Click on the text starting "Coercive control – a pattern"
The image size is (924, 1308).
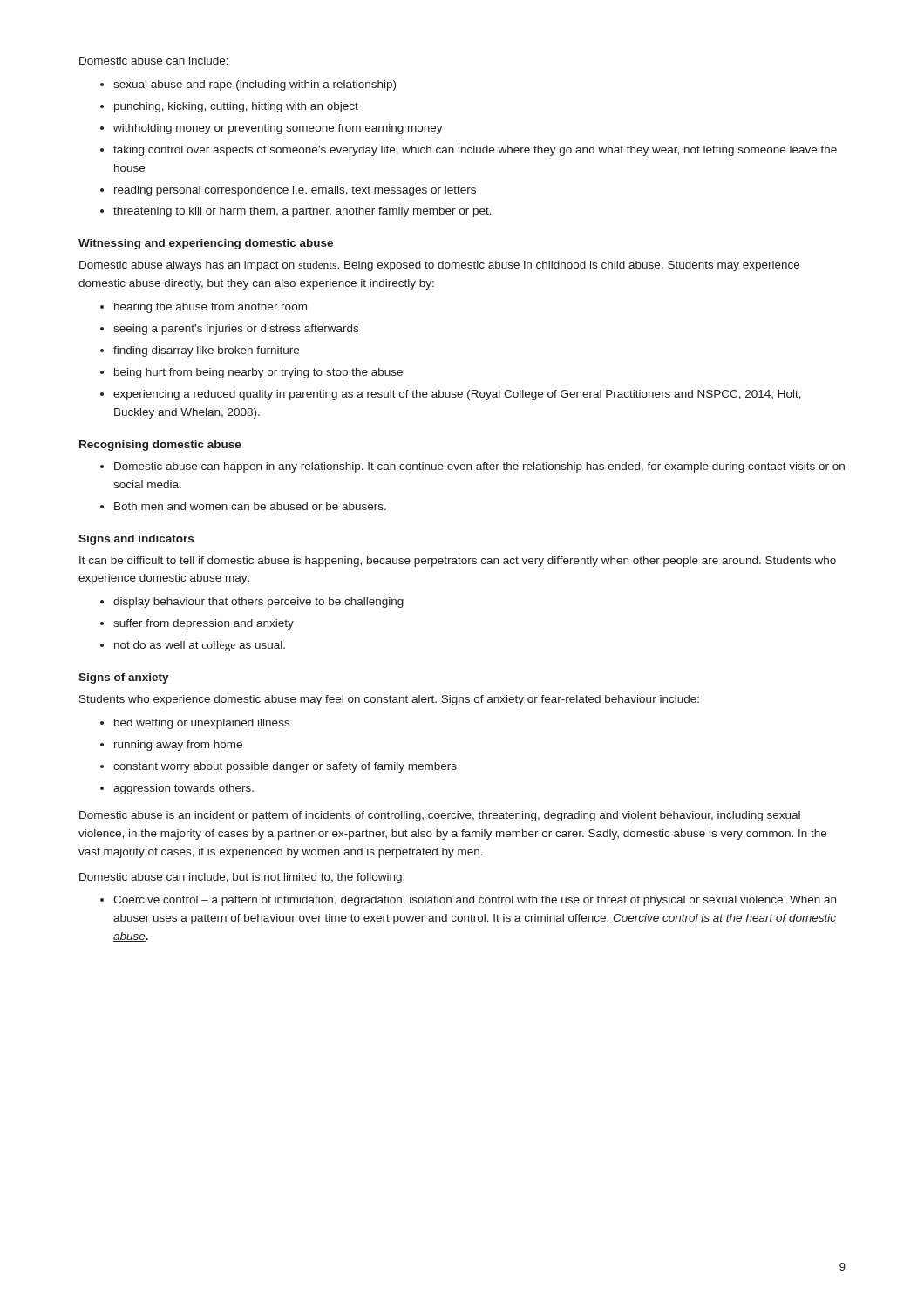coord(475,918)
